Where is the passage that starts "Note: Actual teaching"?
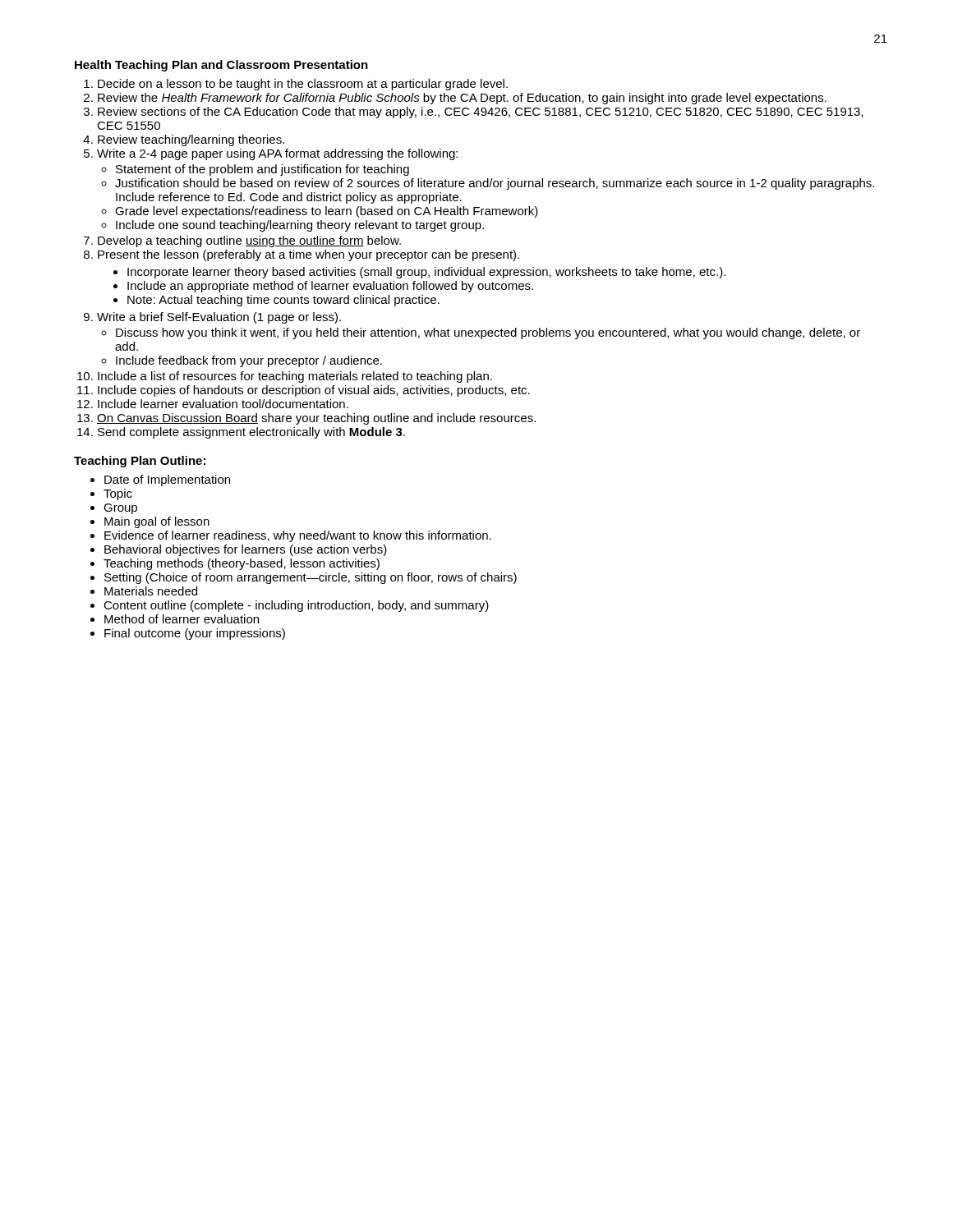Image resolution: width=953 pixels, height=1232 pixels. (x=507, y=299)
